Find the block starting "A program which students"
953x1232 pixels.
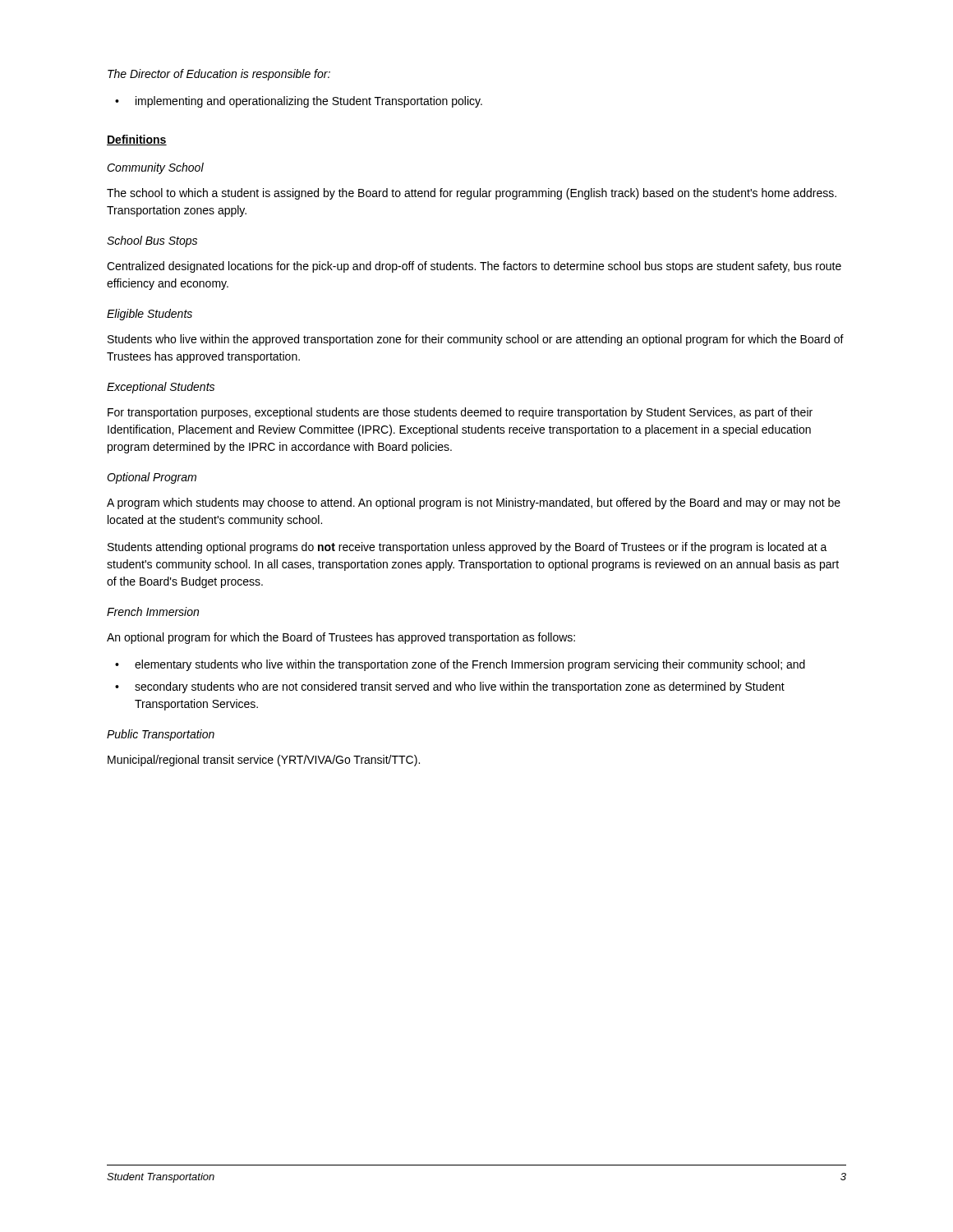tap(476, 512)
